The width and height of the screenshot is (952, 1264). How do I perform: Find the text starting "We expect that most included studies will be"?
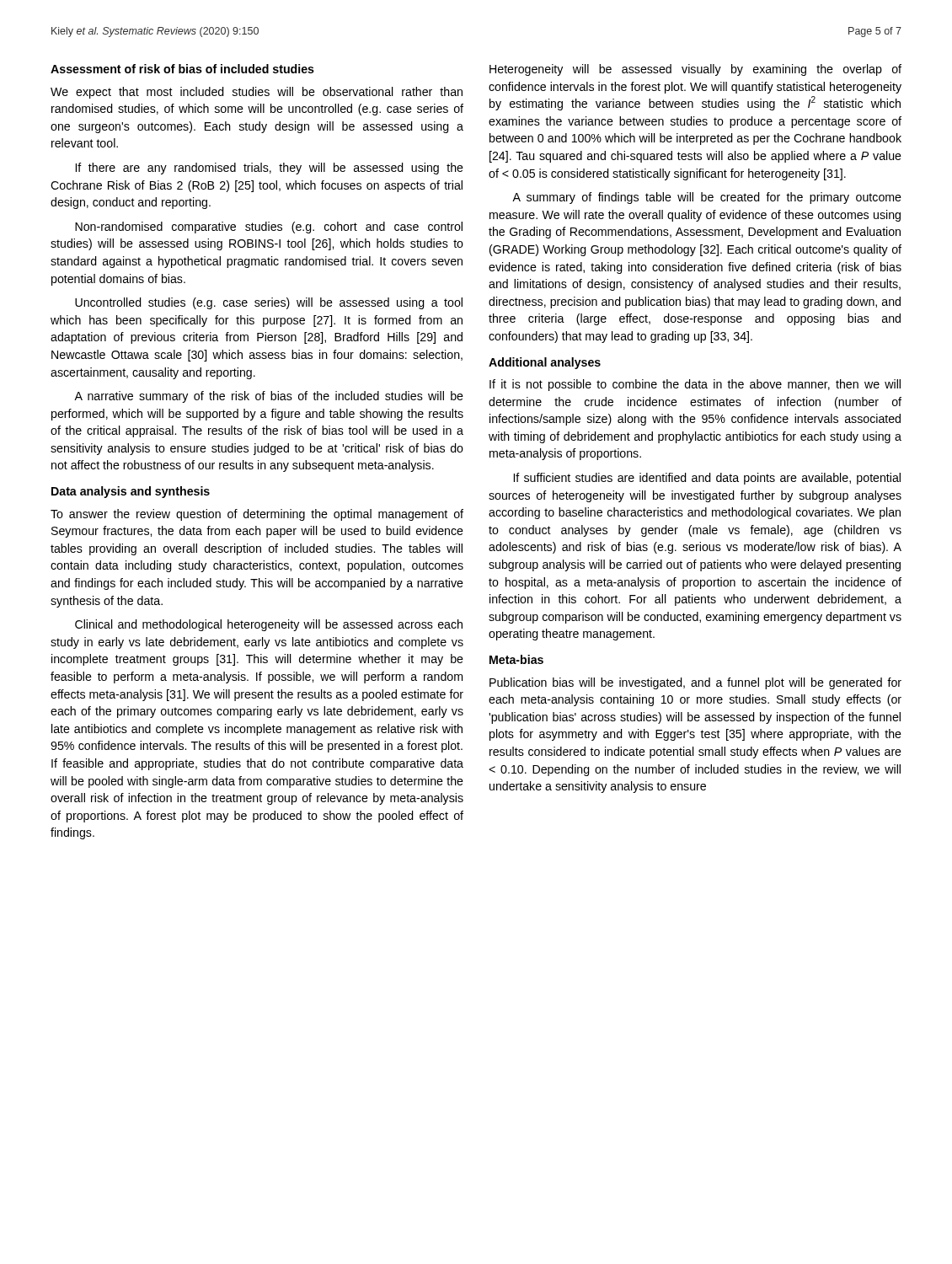(257, 93)
